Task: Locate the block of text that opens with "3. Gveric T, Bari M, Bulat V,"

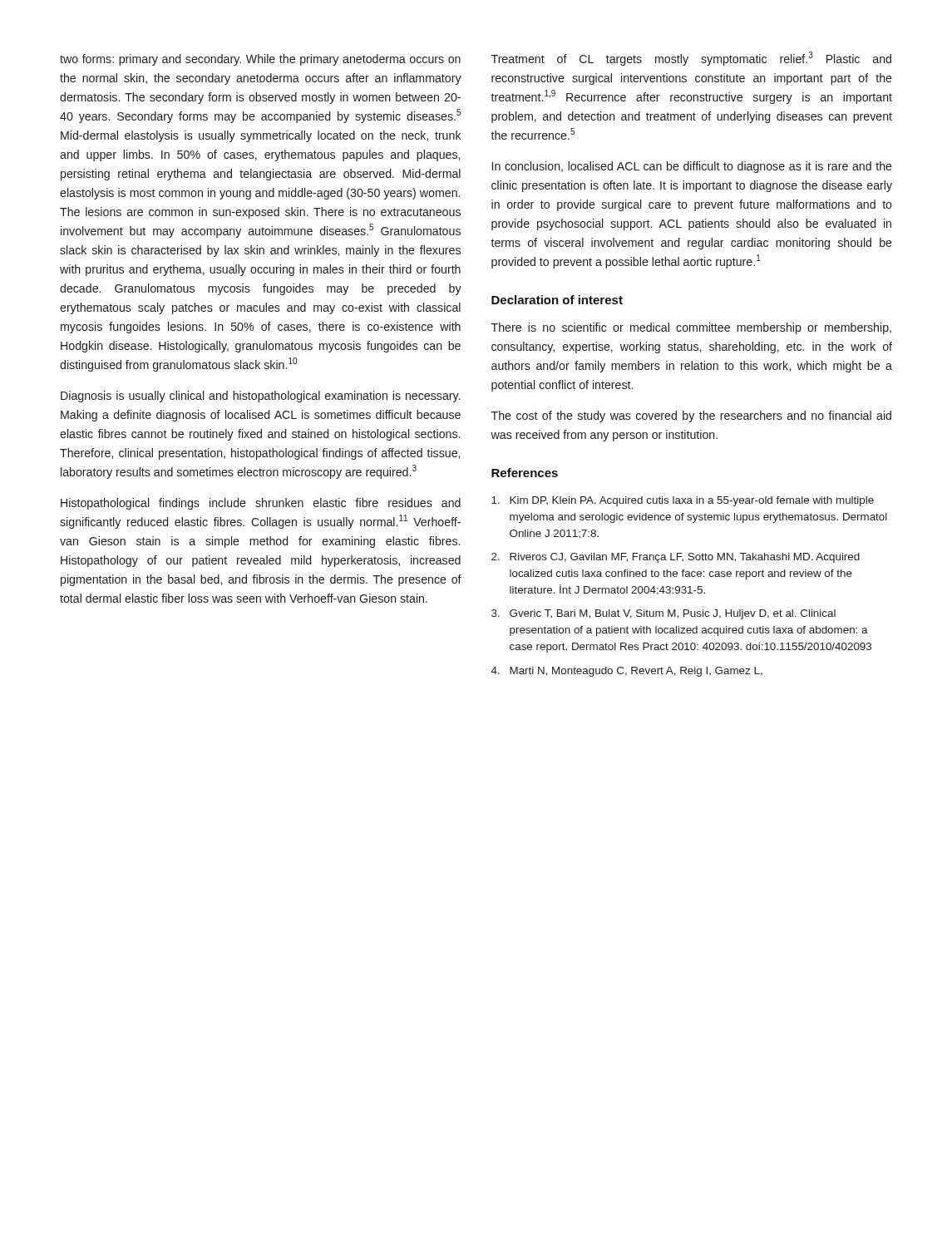Action: [692, 630]
